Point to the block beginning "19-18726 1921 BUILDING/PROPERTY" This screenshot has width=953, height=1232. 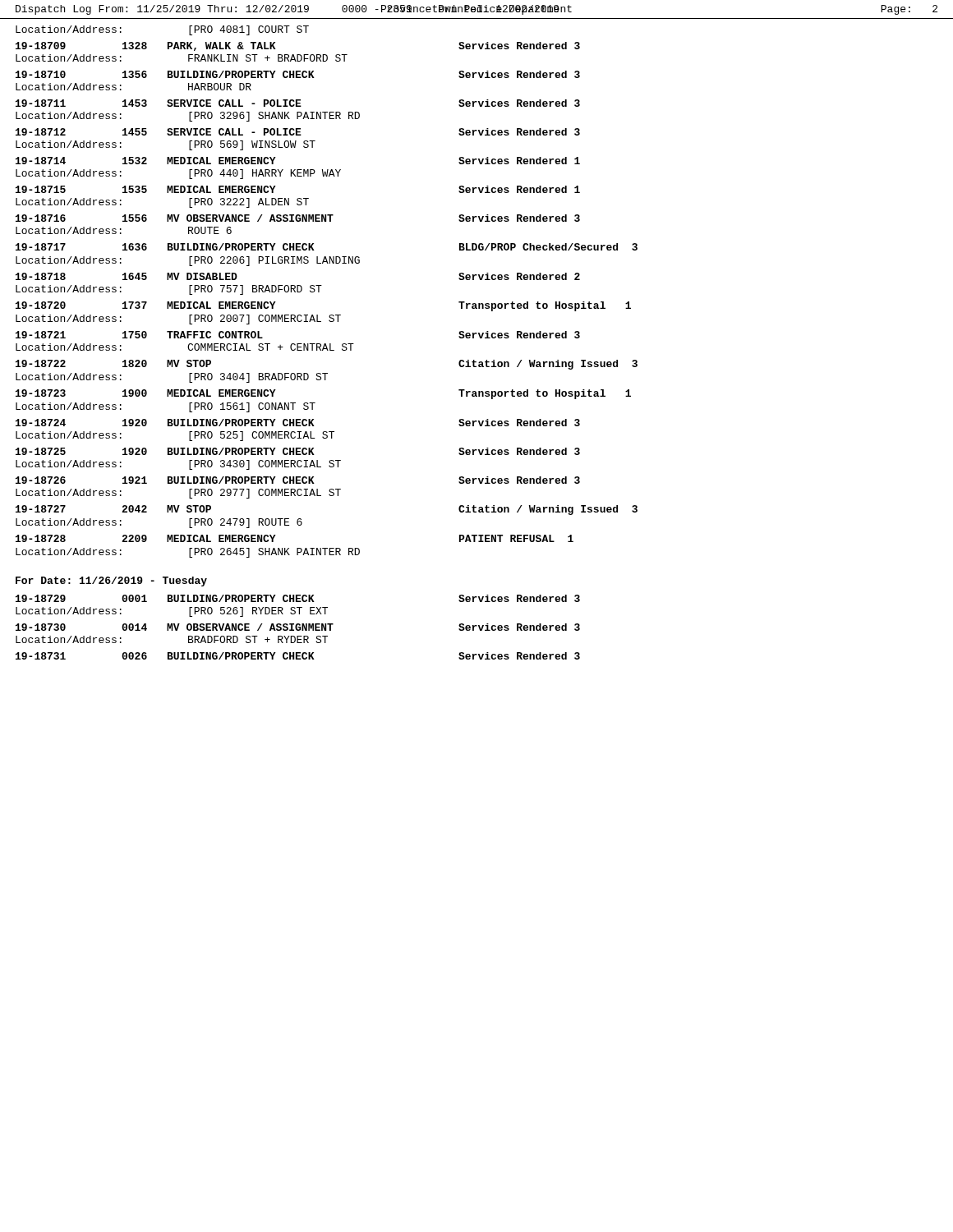pyautogui.click(x=476, y=487)
